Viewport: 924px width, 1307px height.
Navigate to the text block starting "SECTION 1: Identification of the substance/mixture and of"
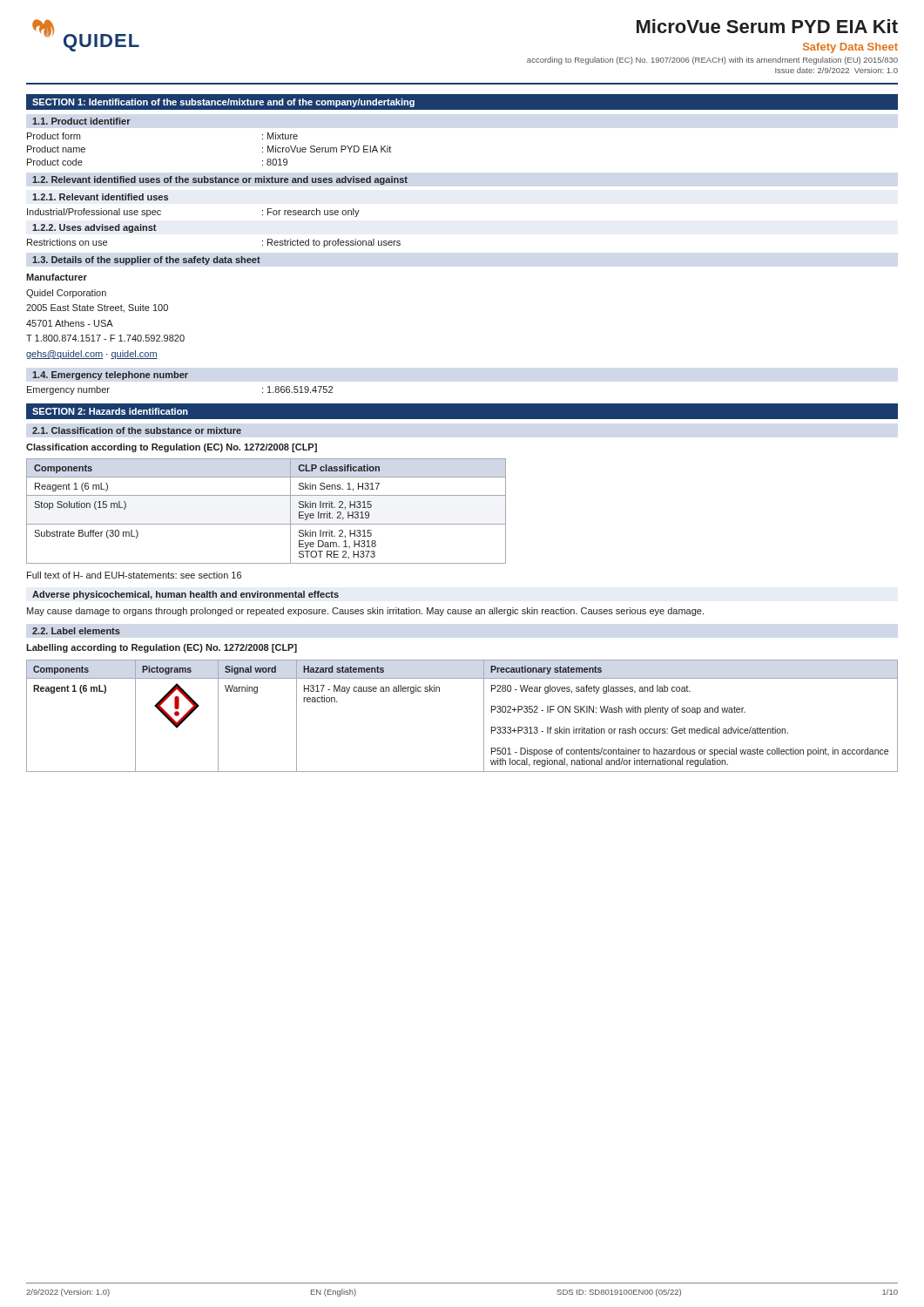[224, 102]
